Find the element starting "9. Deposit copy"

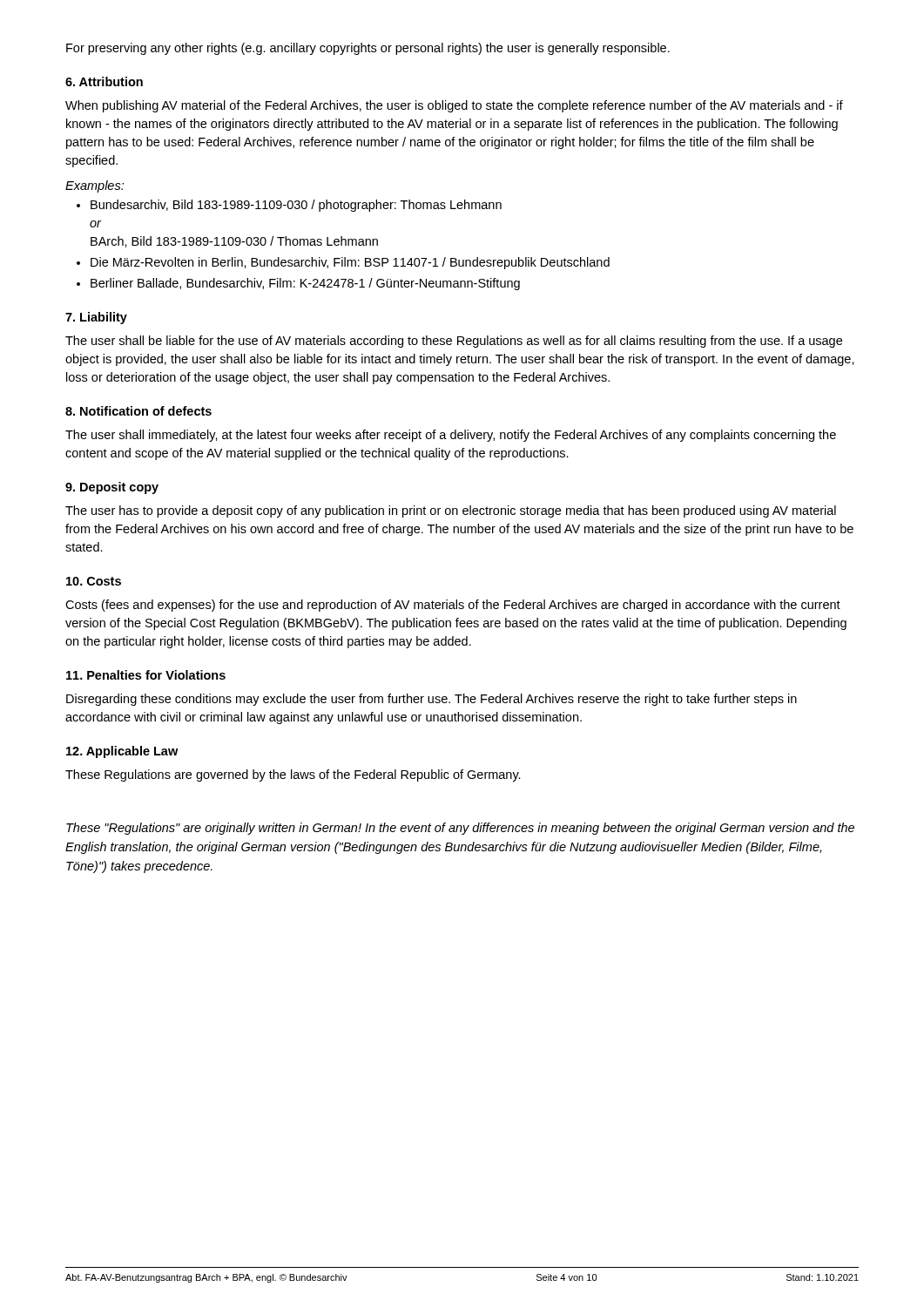[112, 487]
